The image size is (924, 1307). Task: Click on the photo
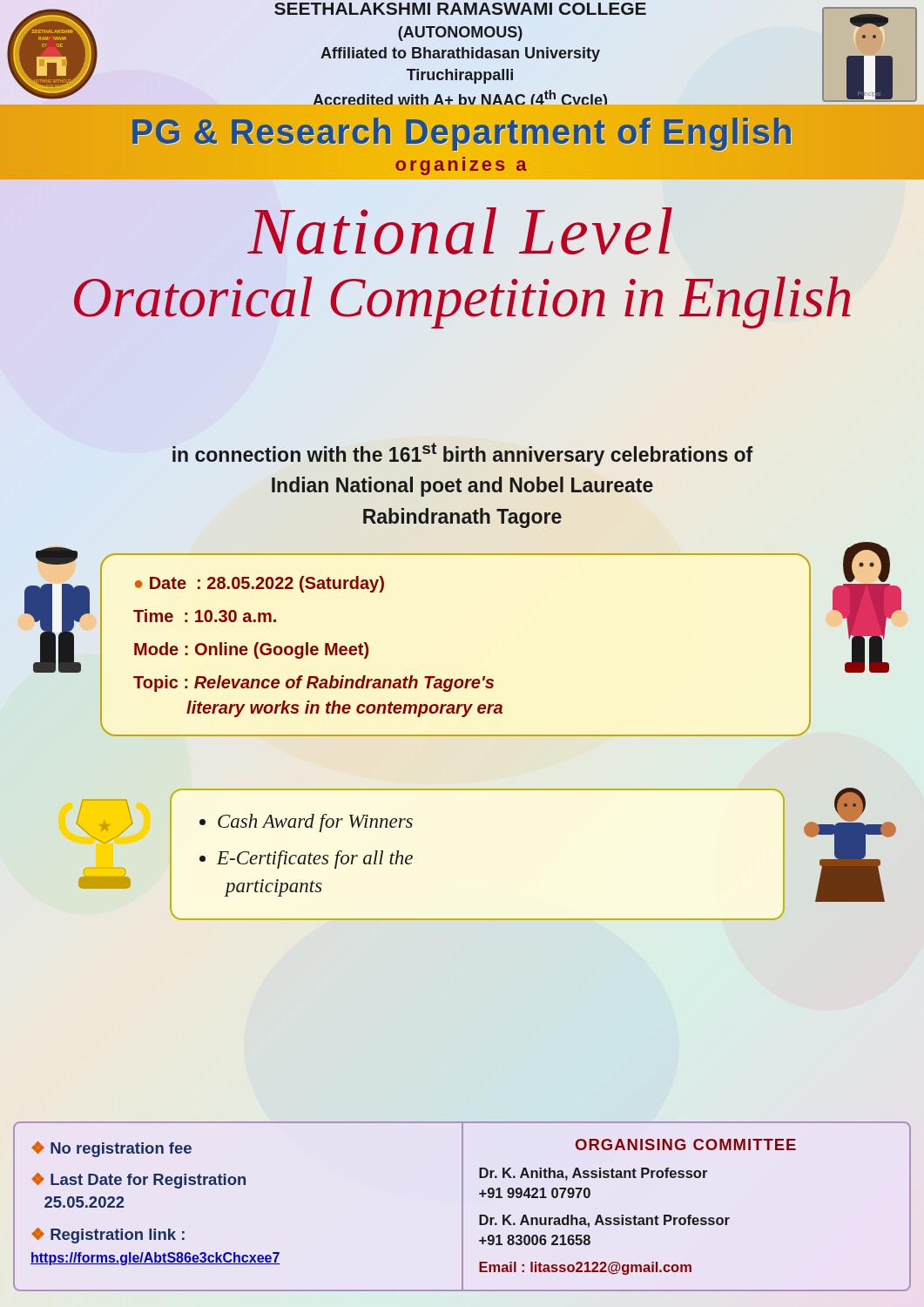870,54
